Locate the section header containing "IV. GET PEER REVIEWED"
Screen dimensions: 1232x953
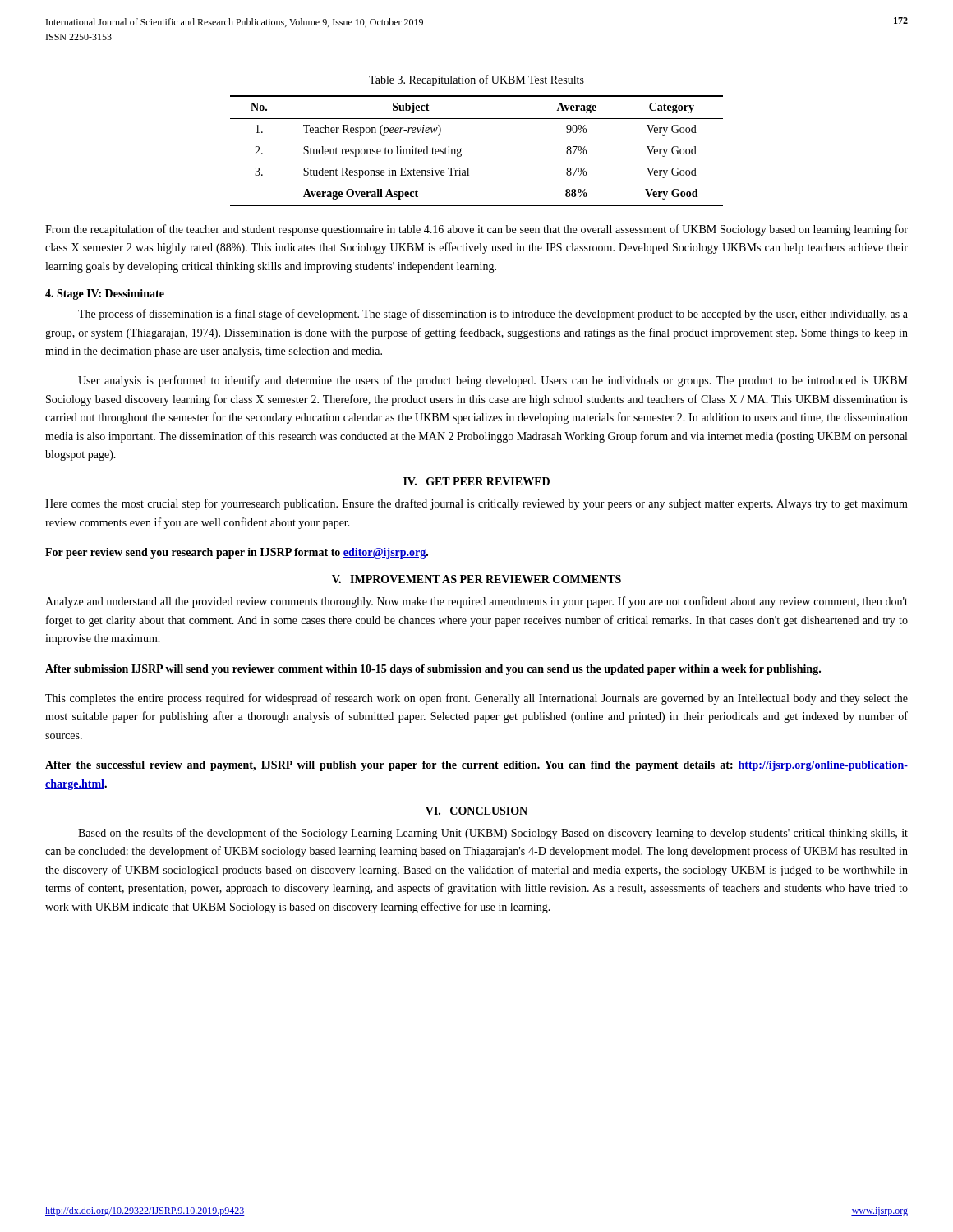point(476,482)
